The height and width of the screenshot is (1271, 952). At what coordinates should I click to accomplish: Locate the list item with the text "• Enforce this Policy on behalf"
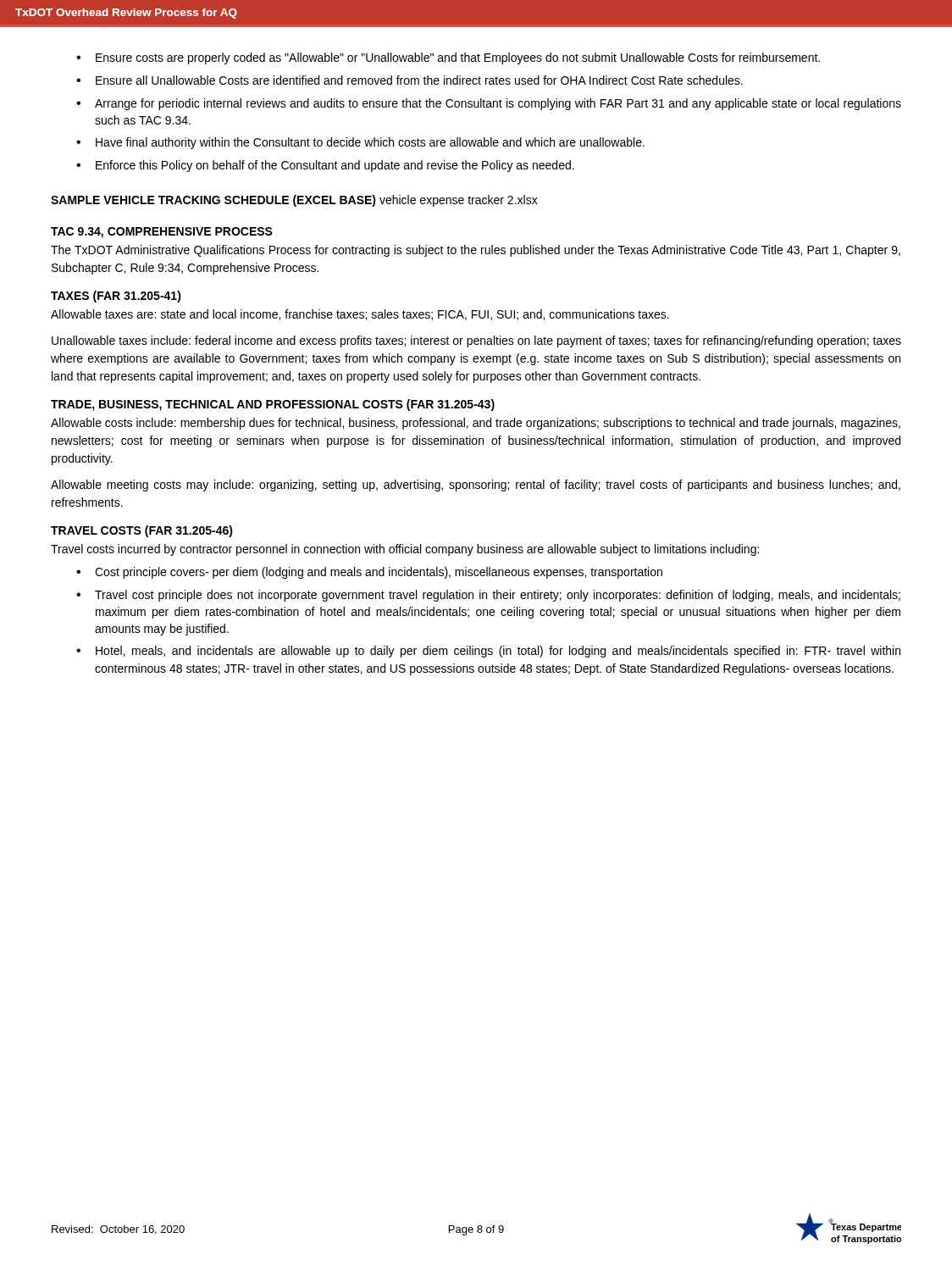point(489,166)
